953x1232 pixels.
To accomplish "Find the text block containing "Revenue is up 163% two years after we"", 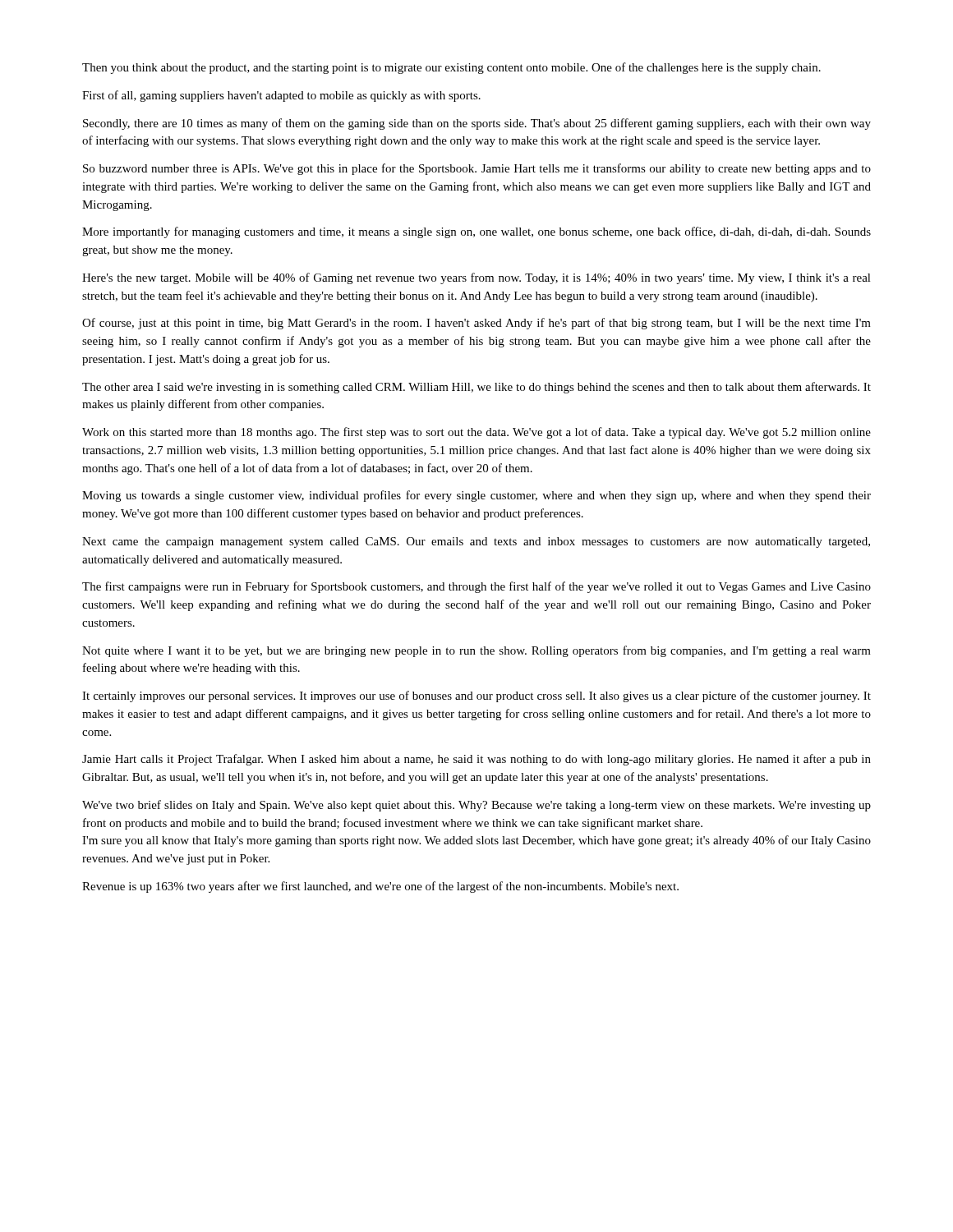I will [x=381, y=886].
